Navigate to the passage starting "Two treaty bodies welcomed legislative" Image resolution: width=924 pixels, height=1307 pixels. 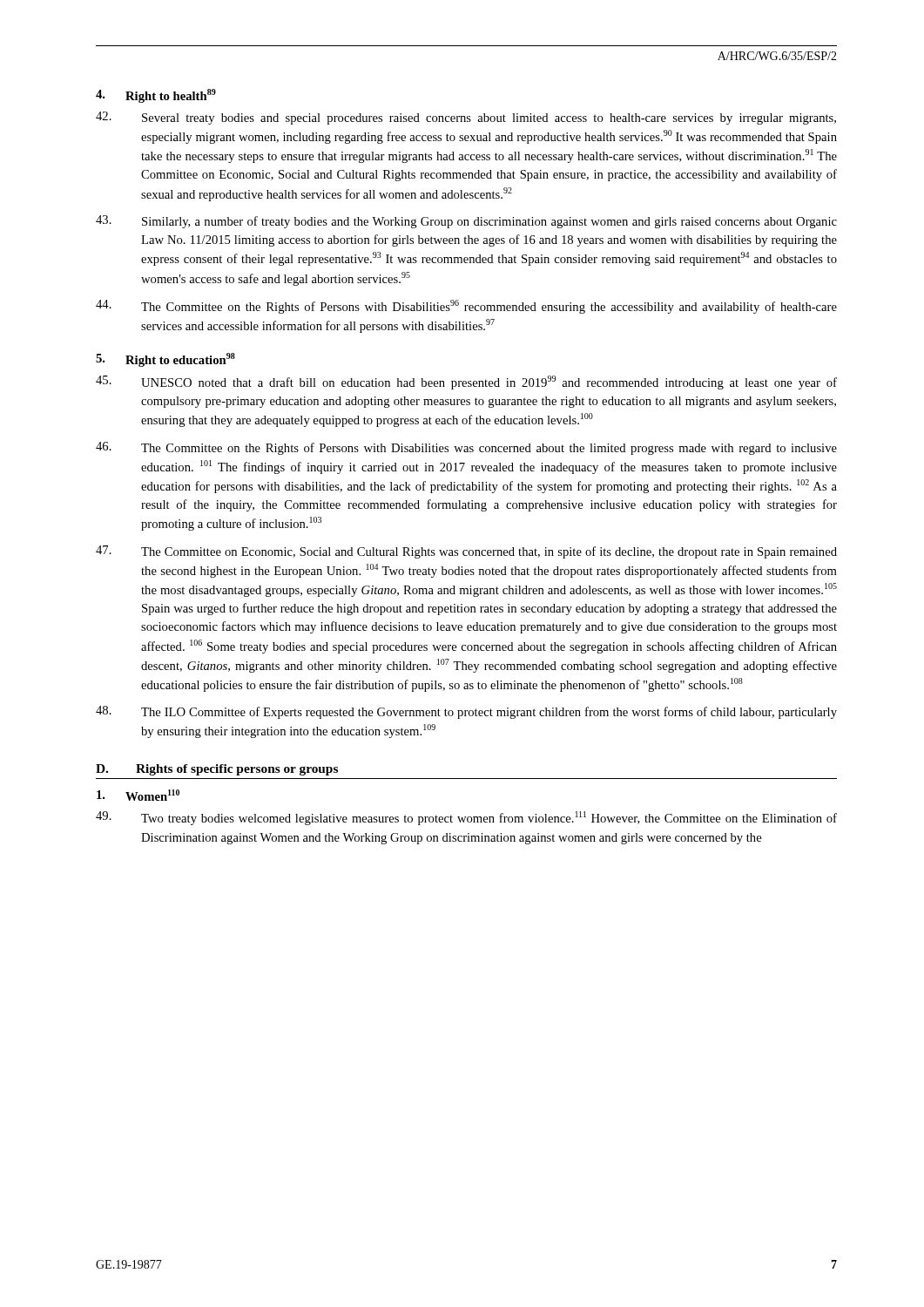tap(466, 828)
